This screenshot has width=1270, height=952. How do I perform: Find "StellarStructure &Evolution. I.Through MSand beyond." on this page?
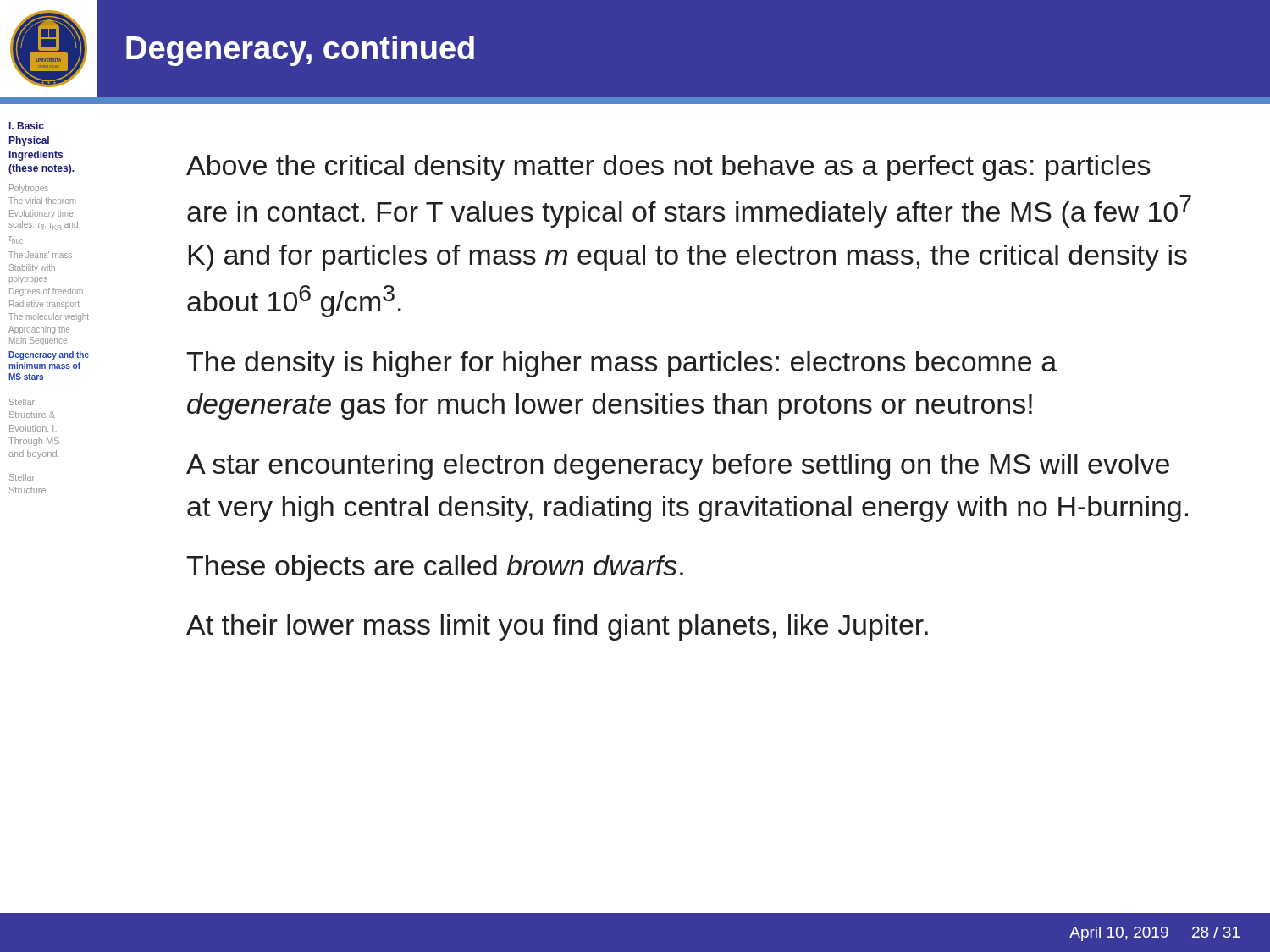coord(34,428)
